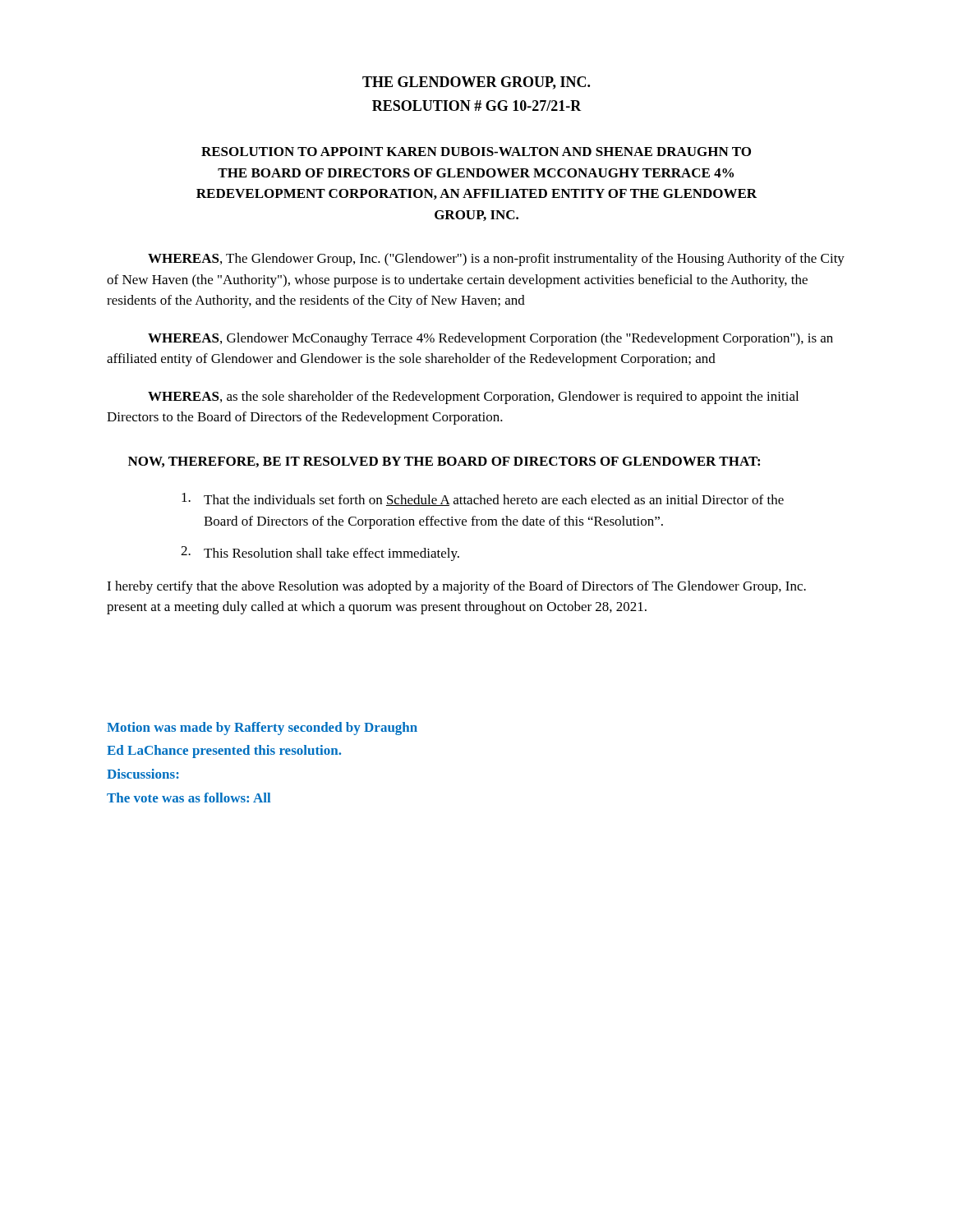
Task: Where does it say "THE GLENDOWER GROUP, INC."?
Action: [476, 82]
